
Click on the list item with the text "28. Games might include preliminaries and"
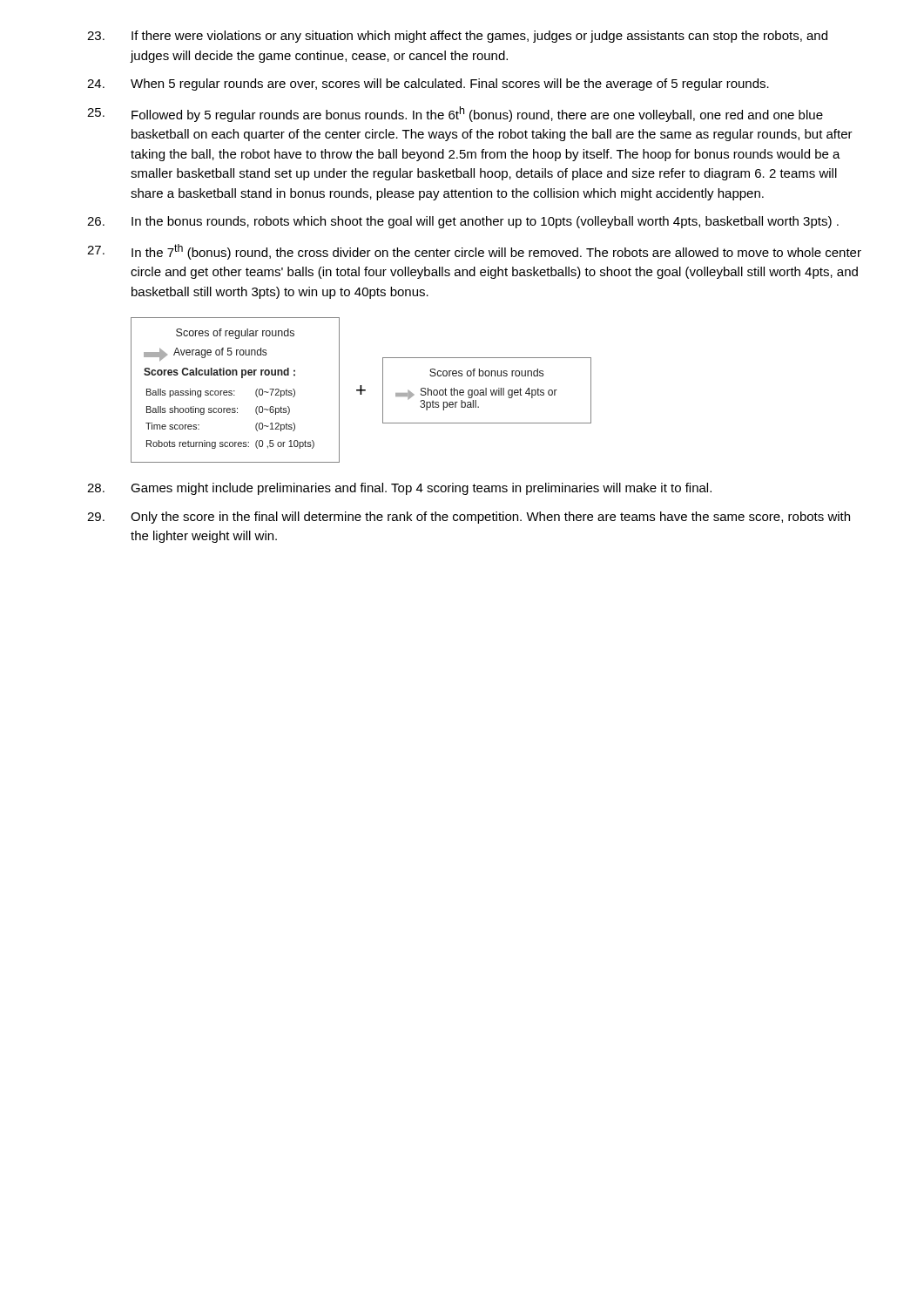click(x=475, y=488)
